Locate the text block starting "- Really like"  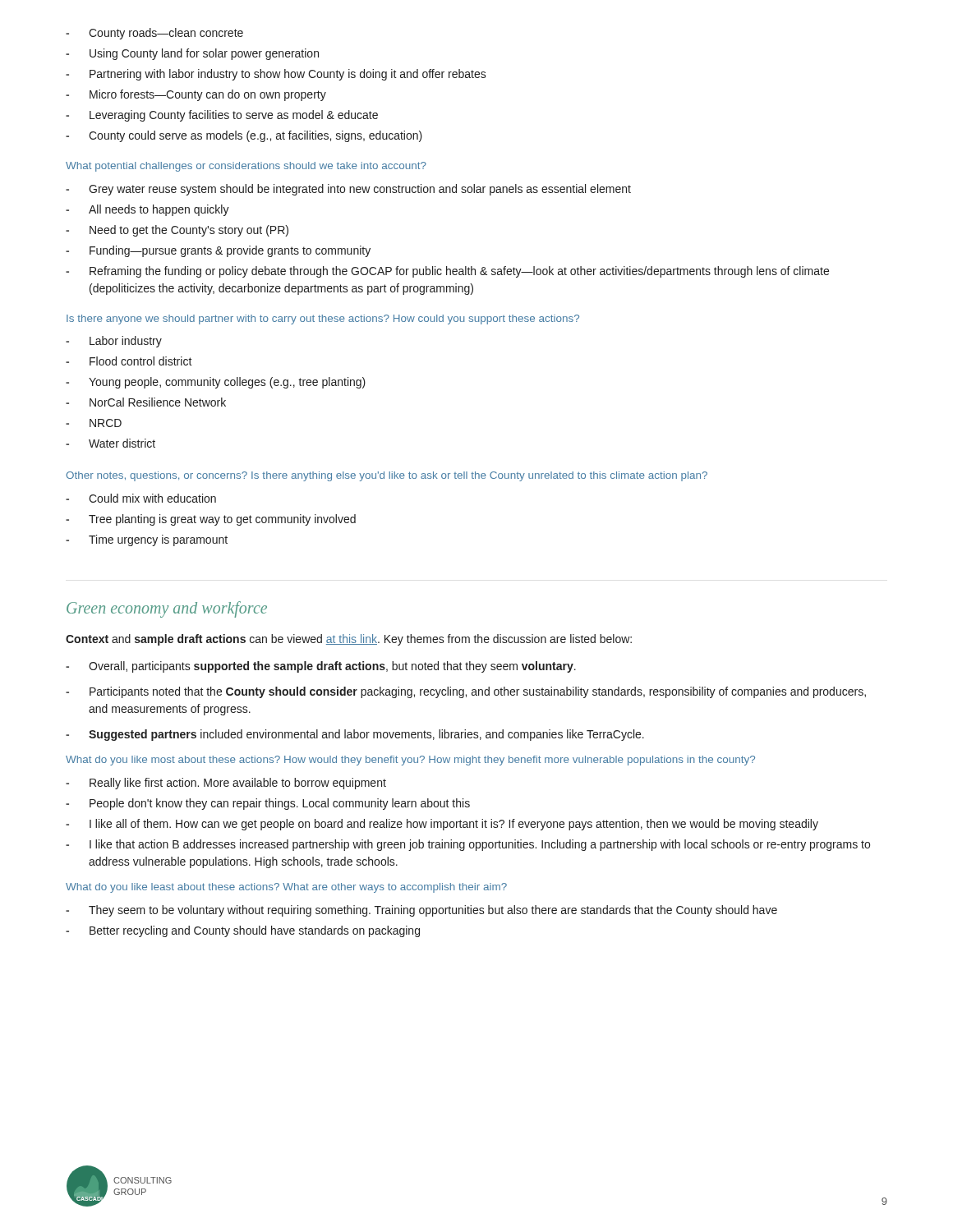226,783
